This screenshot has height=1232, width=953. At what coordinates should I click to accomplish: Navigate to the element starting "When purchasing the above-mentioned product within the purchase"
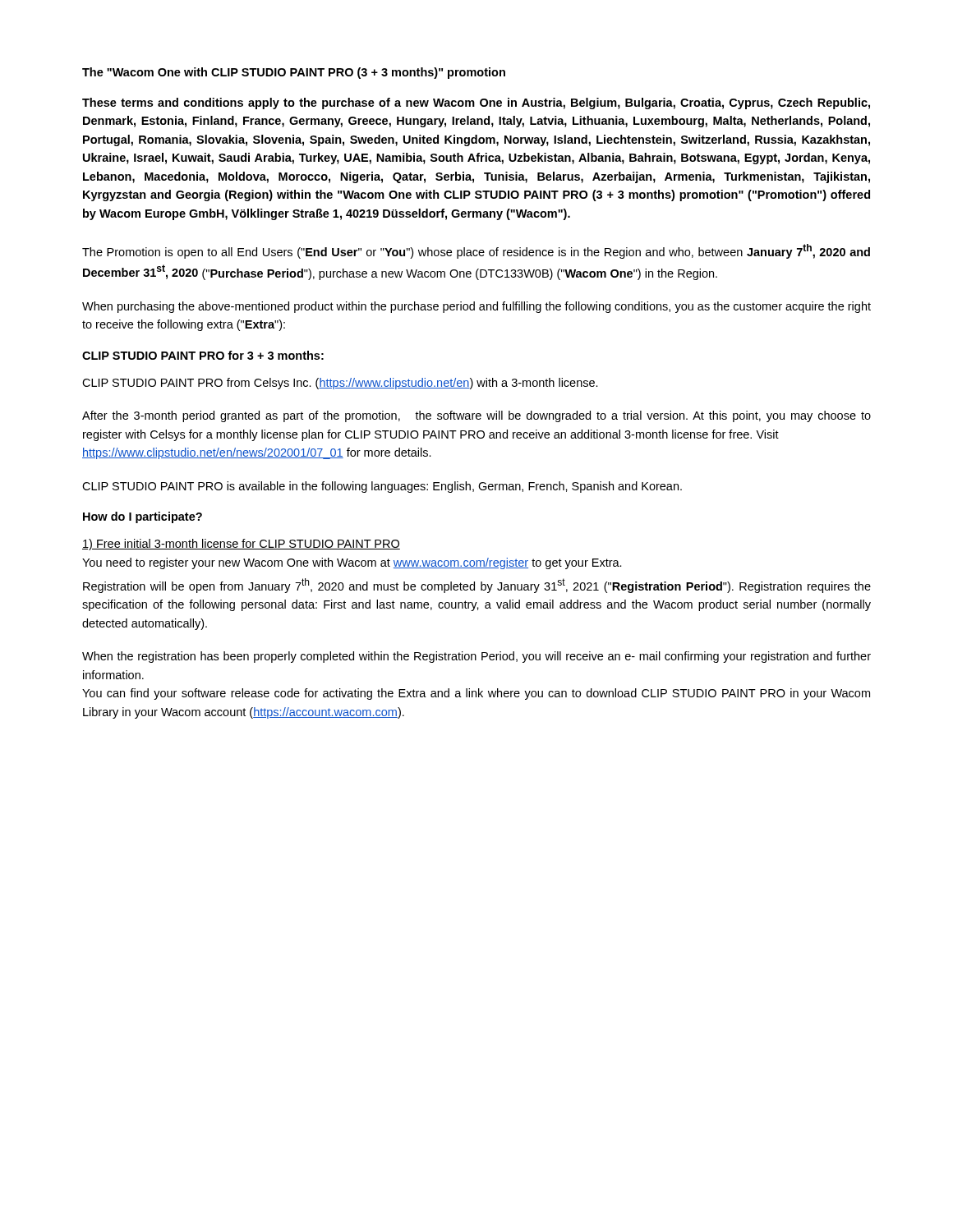476,315
